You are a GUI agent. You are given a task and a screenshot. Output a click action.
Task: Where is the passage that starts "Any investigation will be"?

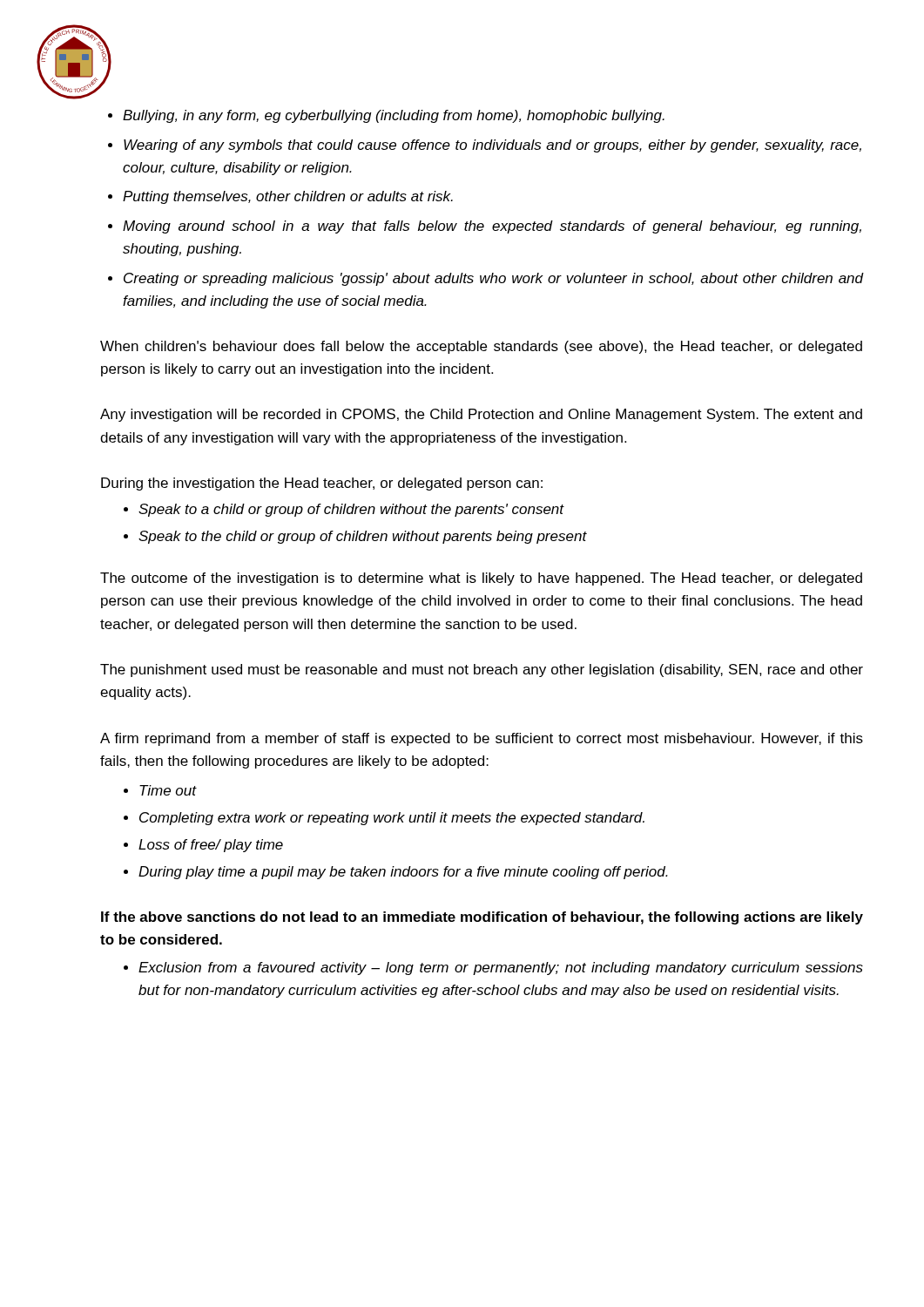point(482,426)
